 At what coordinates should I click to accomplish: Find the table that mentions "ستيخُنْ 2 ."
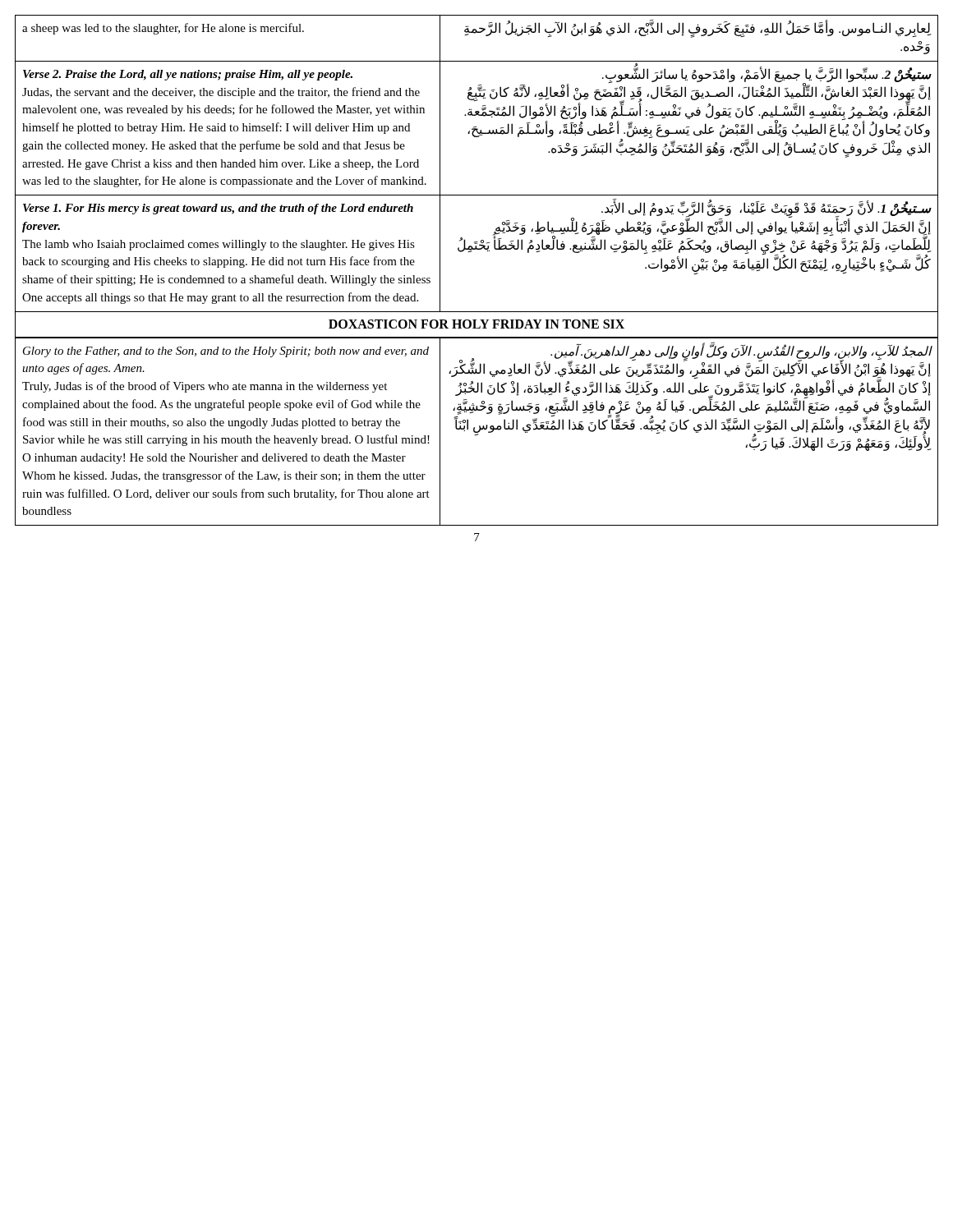pyautogui.click(x=476, y=163)
